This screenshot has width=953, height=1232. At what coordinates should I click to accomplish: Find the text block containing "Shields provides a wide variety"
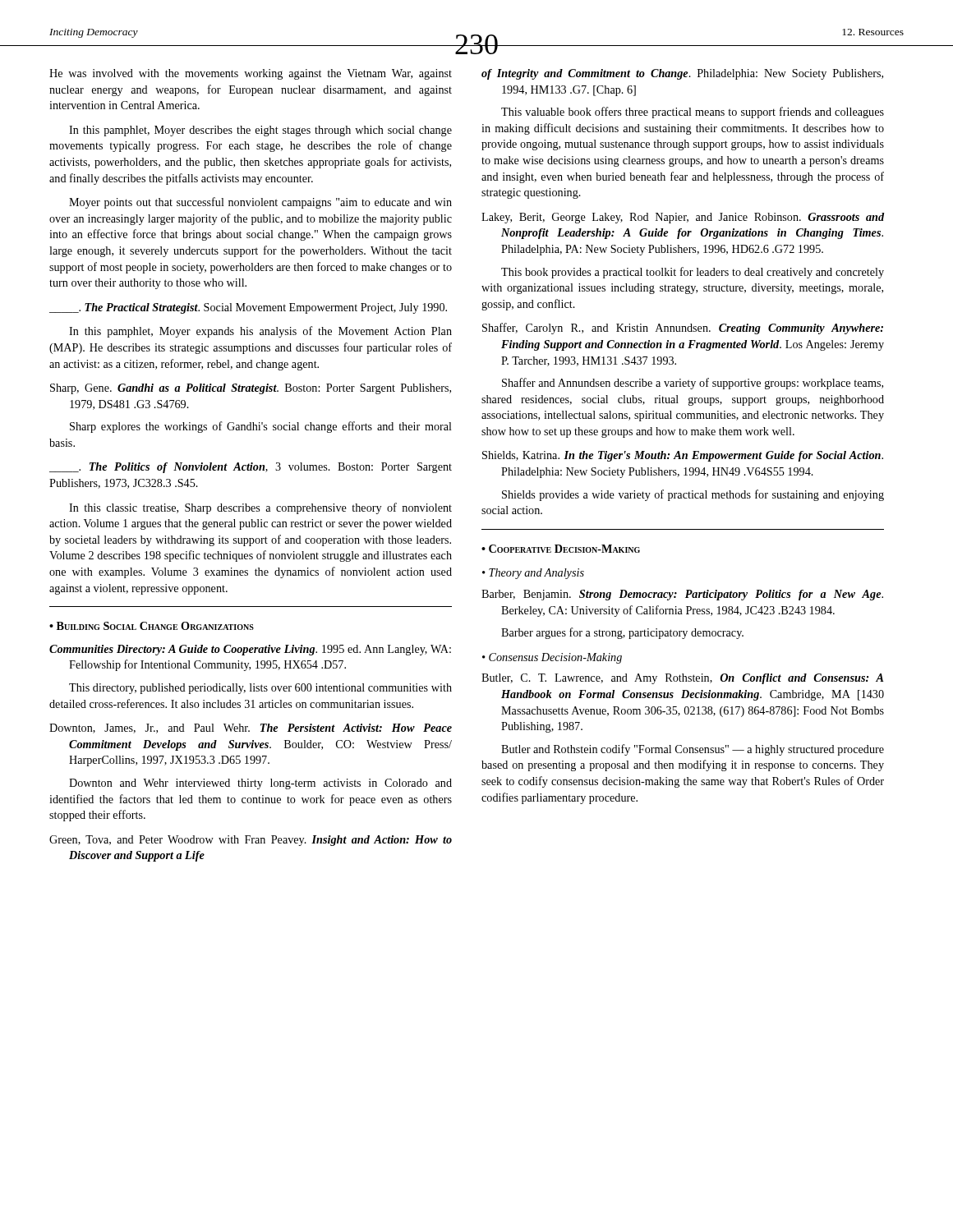[x=683, y=503]
